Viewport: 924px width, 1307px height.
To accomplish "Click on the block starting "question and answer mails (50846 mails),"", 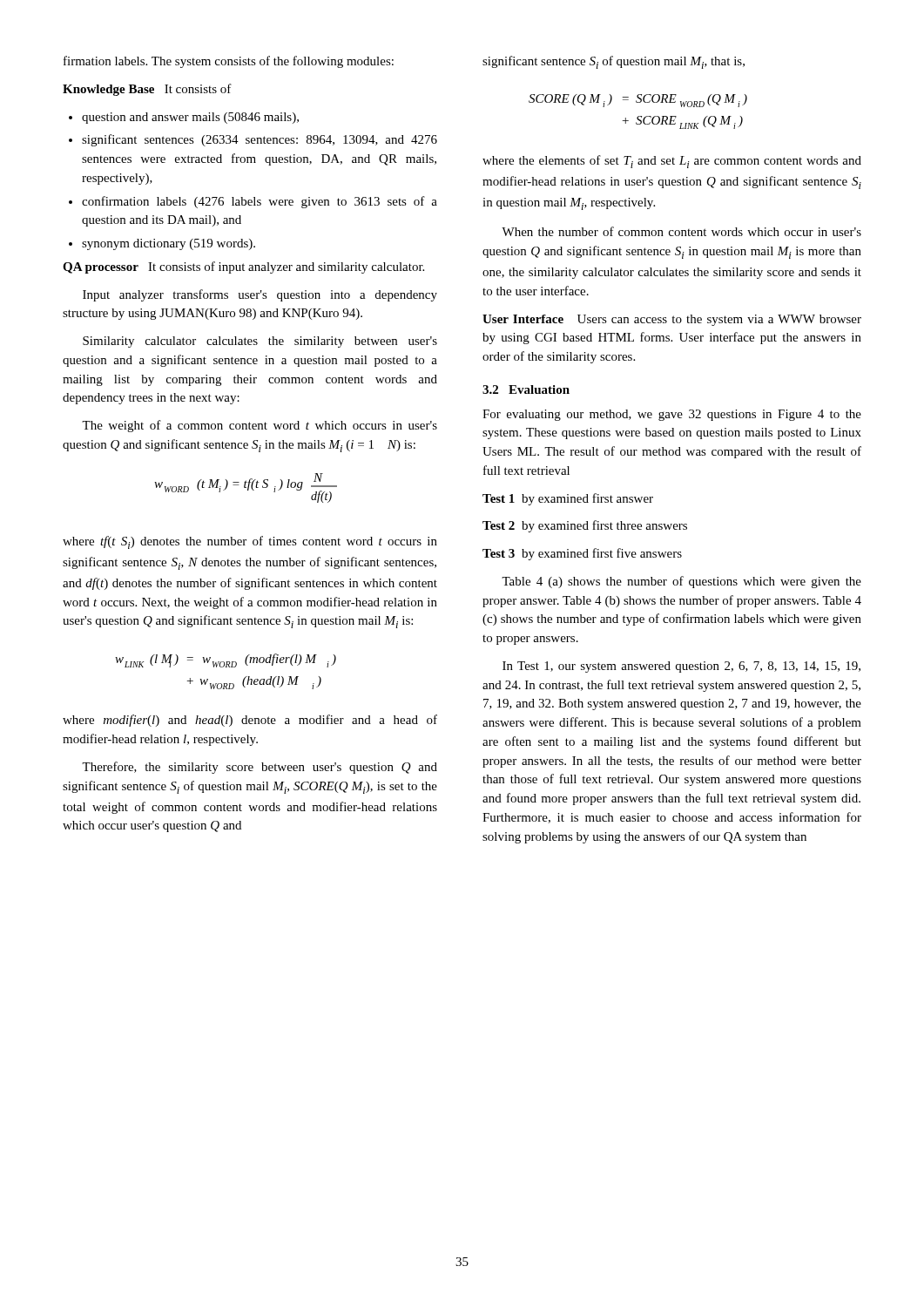I will coord(191,116).
